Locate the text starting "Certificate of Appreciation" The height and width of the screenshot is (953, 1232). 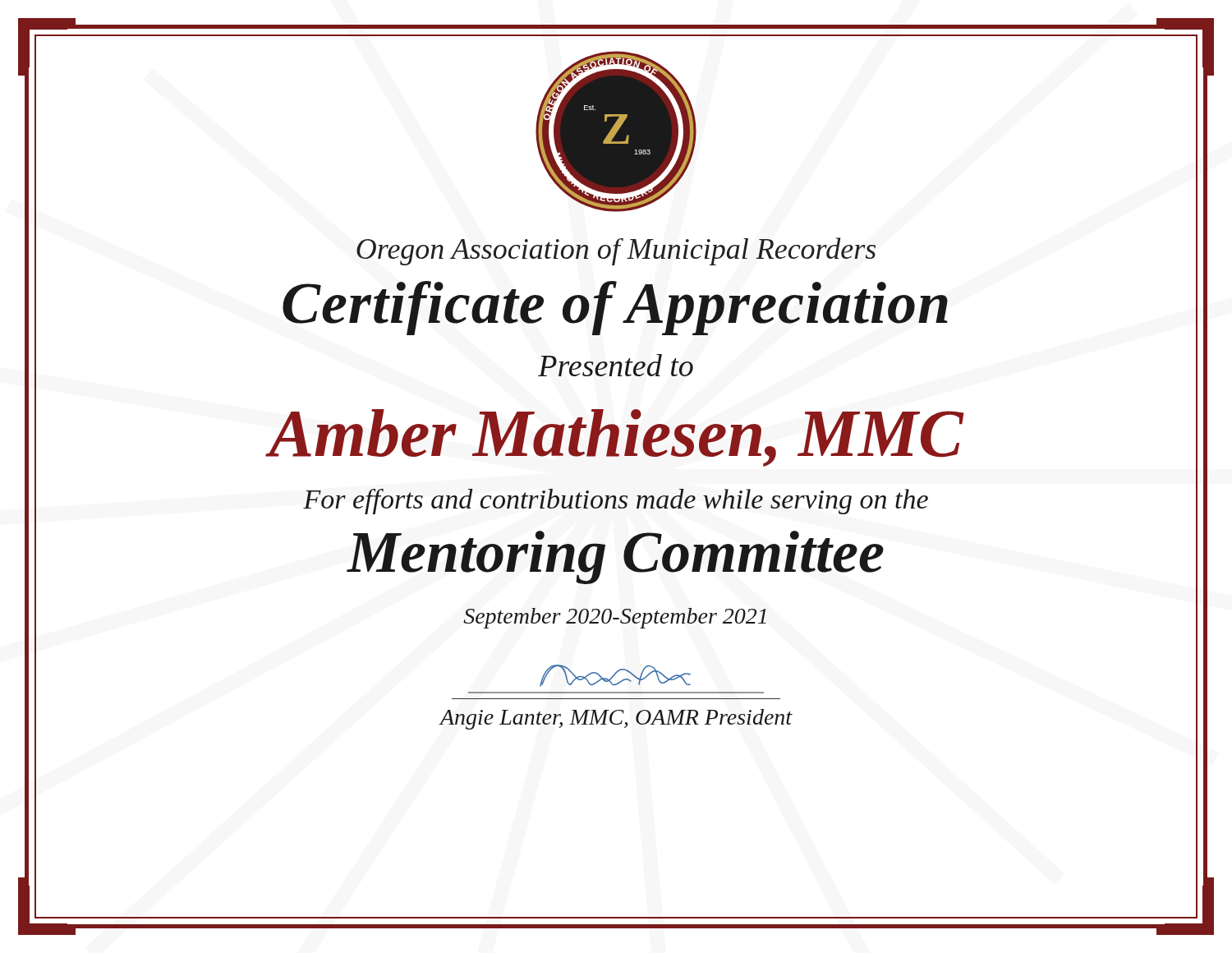click(616, 303)
